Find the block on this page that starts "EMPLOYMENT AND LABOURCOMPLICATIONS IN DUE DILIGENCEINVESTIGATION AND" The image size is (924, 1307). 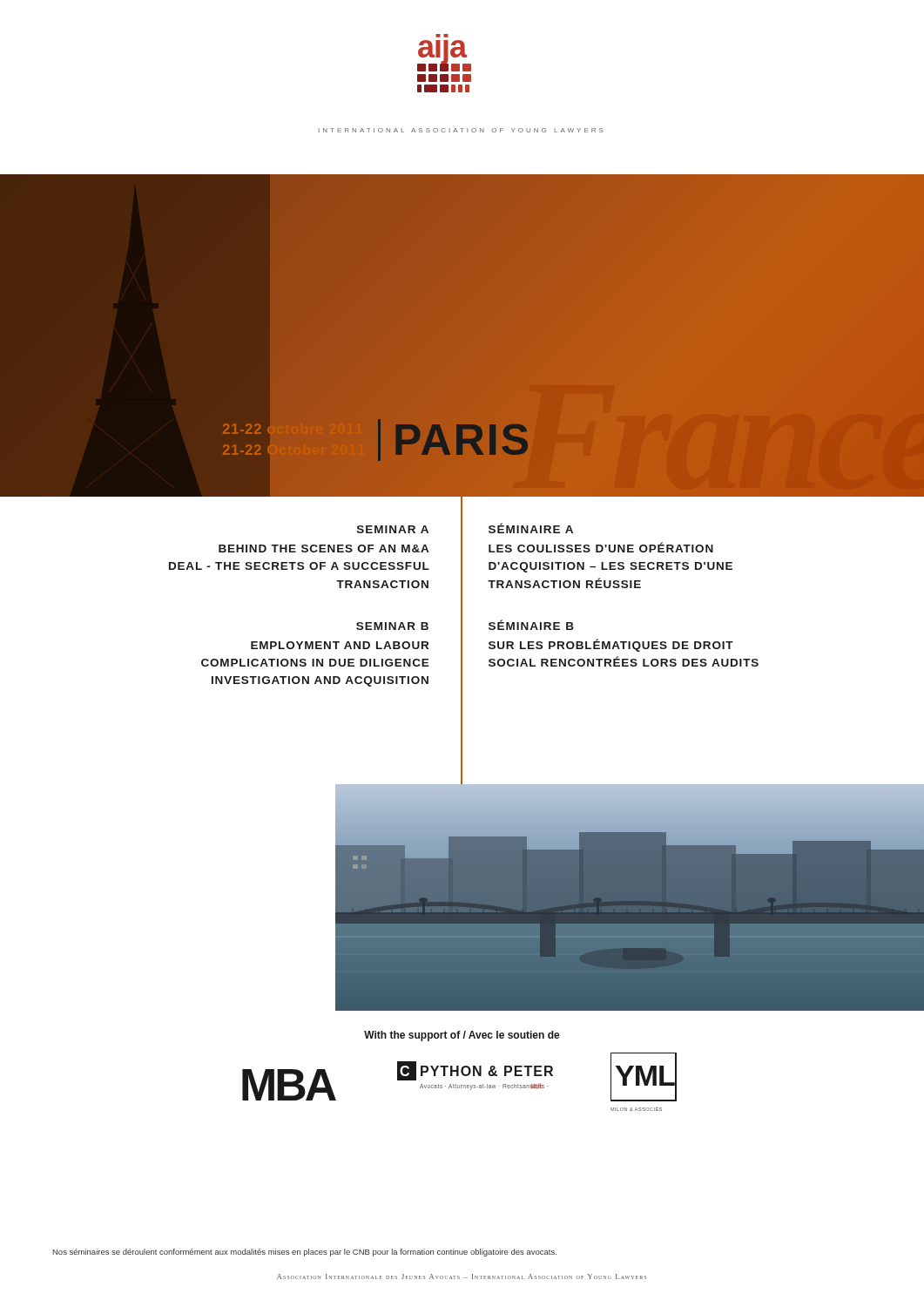tap(315, 663)
